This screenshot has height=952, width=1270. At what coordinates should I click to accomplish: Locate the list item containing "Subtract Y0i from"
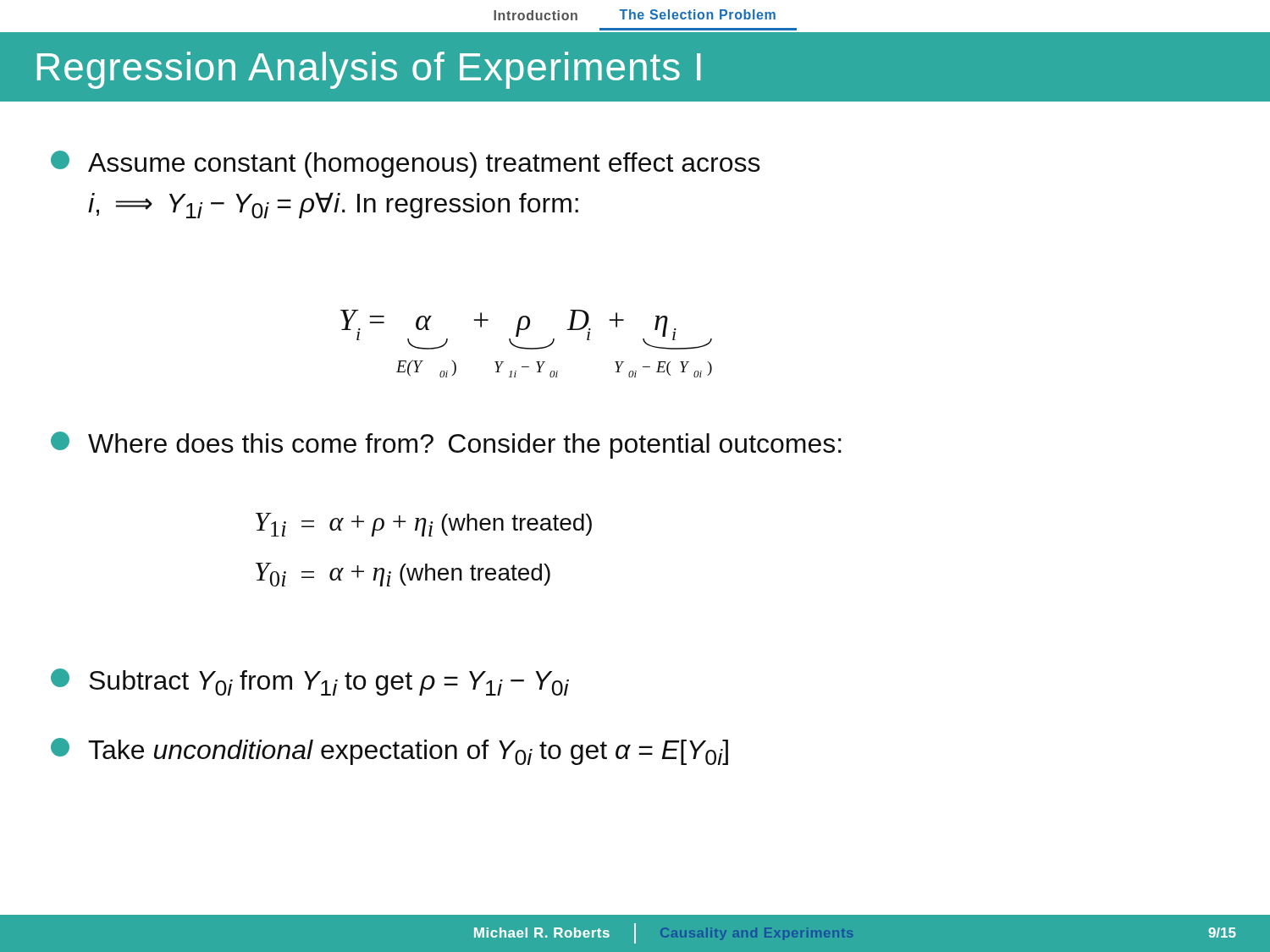(x=310, y=683)
